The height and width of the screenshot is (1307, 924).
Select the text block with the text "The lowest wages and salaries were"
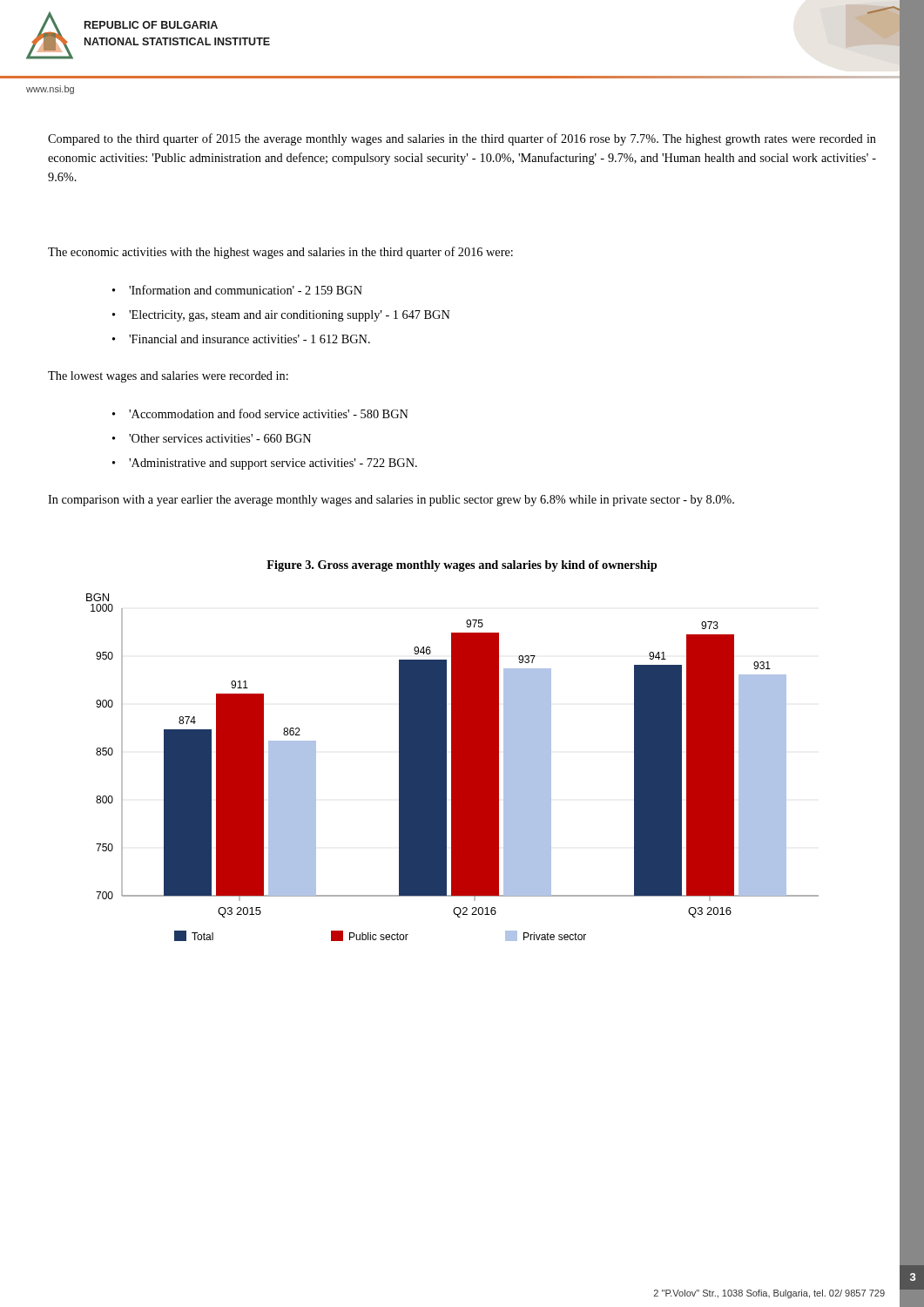pyautogui.click(x=168, y=376)
